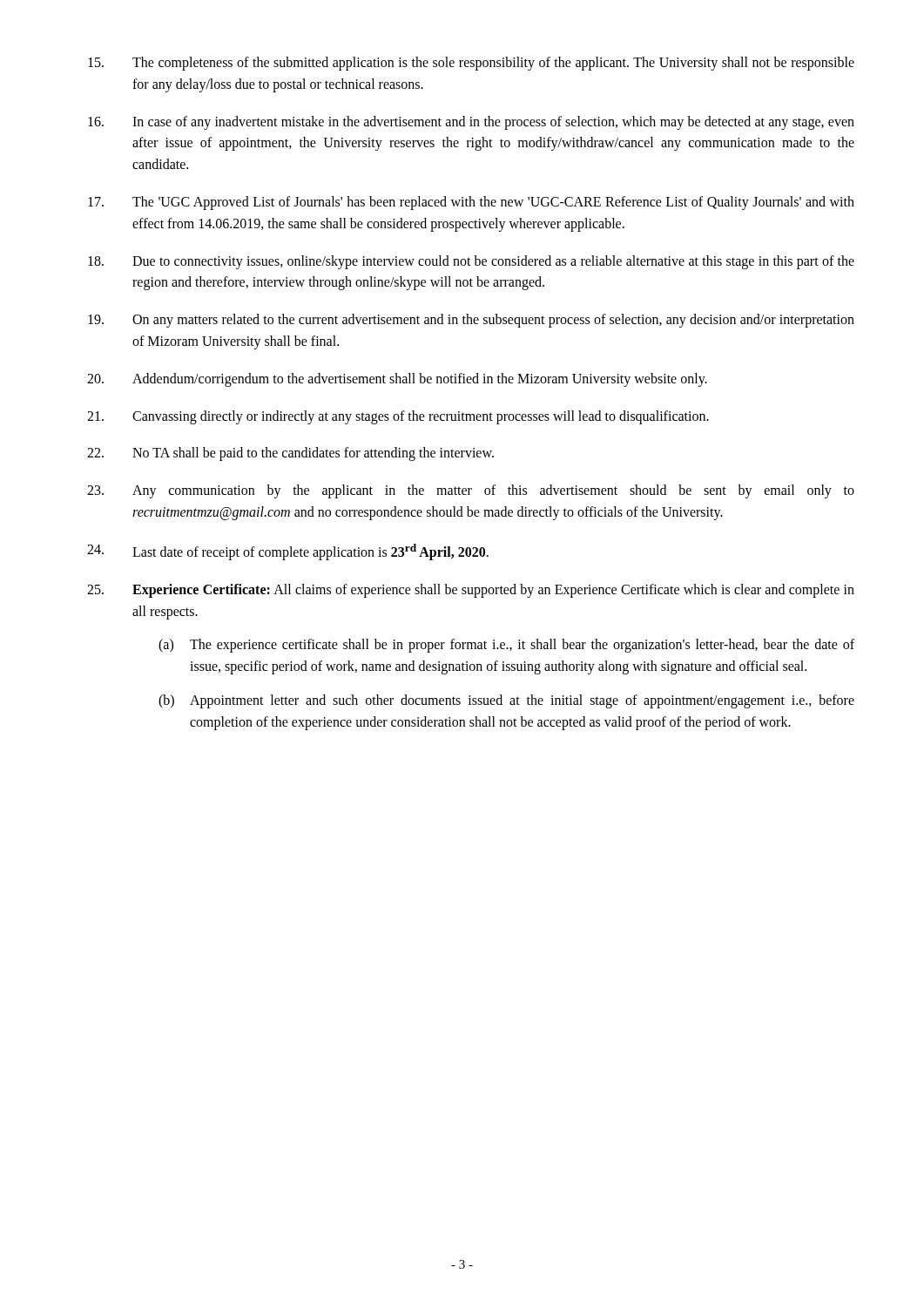Find the list item that reads "21. Canvassing directly"
Screen dimensions: 1307x924
pyautogui.click(x=471, y=416)
